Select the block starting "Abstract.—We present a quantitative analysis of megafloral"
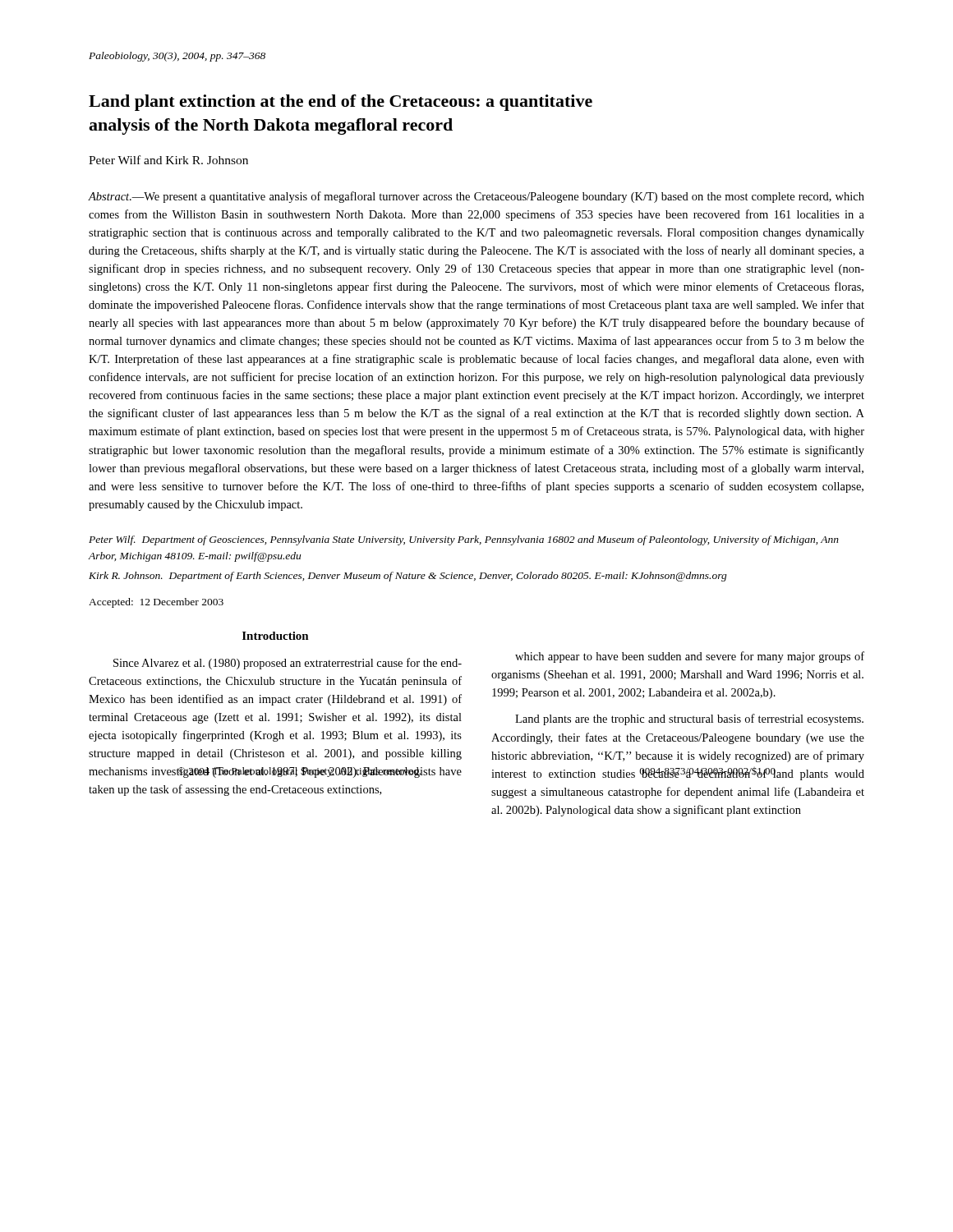Image resolution: width=953 pixels, height=1232 pixels. click(476, 350)
